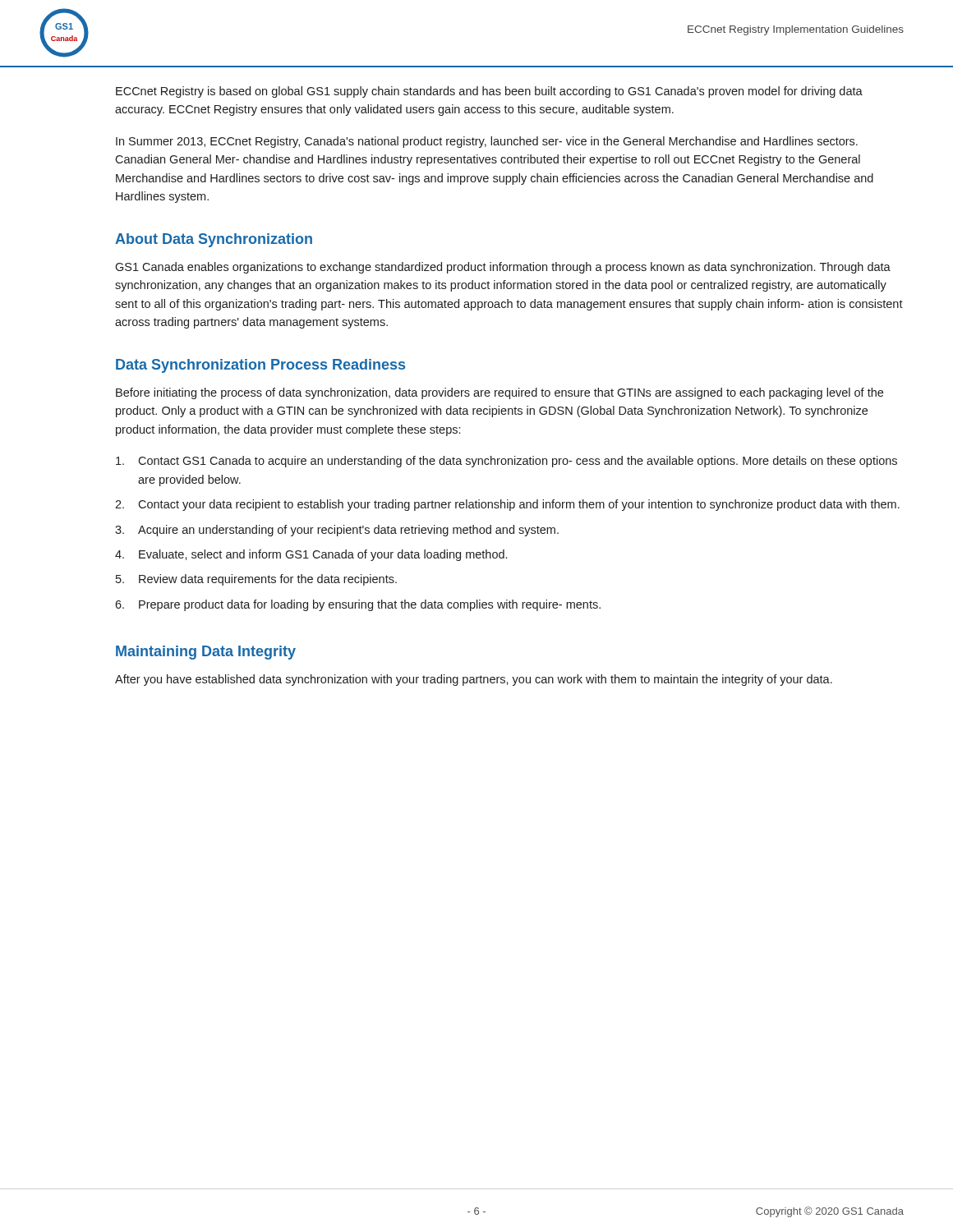Find the section header with the text "About Data Synchronization"
Screen dimensions: 1232x953
[214, 239]
